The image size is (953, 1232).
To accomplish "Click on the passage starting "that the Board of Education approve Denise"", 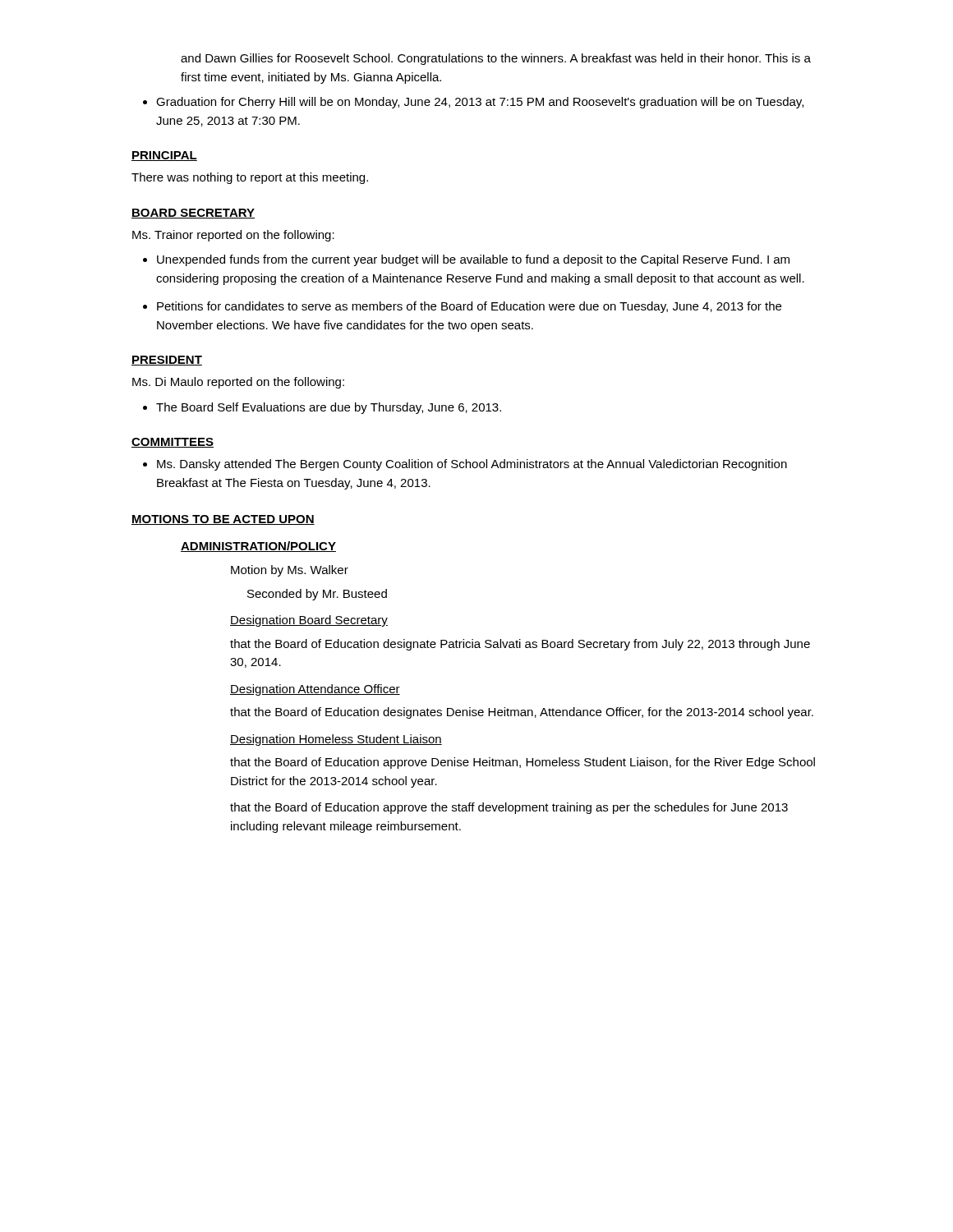I will 523,771.
